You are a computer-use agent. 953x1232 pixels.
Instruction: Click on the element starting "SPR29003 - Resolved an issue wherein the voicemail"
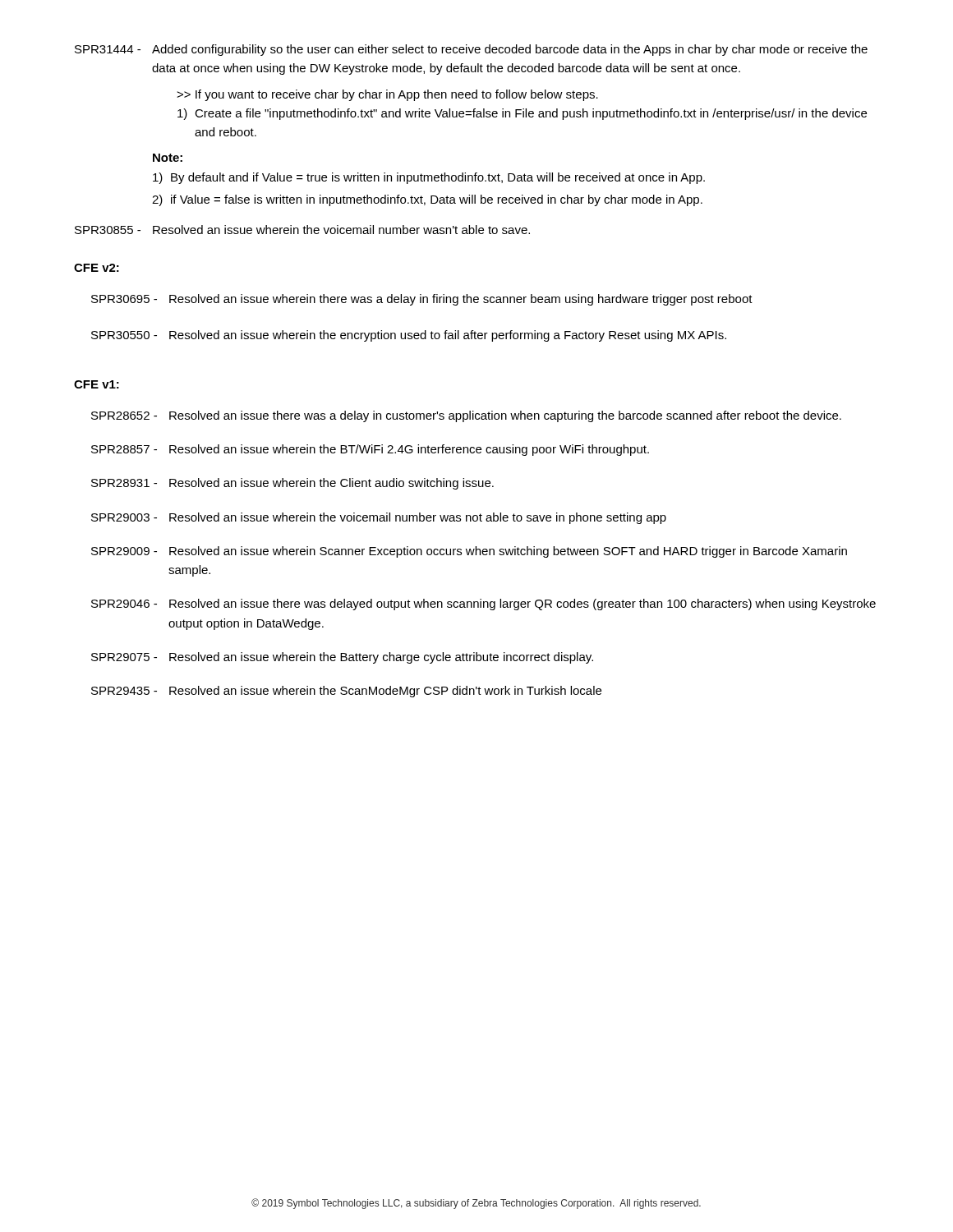[x=378, y=517]
